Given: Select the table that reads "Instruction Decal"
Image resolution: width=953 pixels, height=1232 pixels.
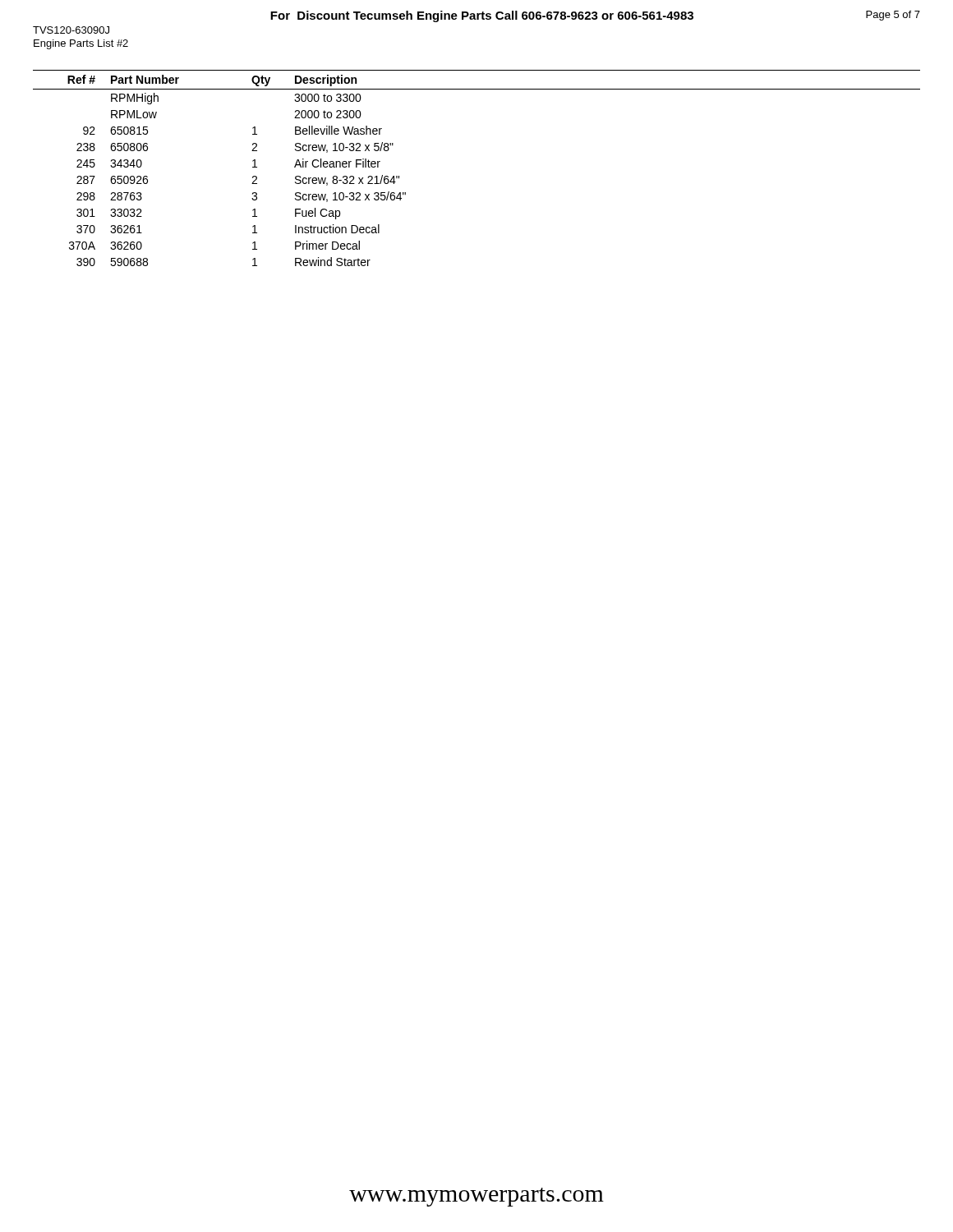Looking at the screenshot, I should 476,170.
